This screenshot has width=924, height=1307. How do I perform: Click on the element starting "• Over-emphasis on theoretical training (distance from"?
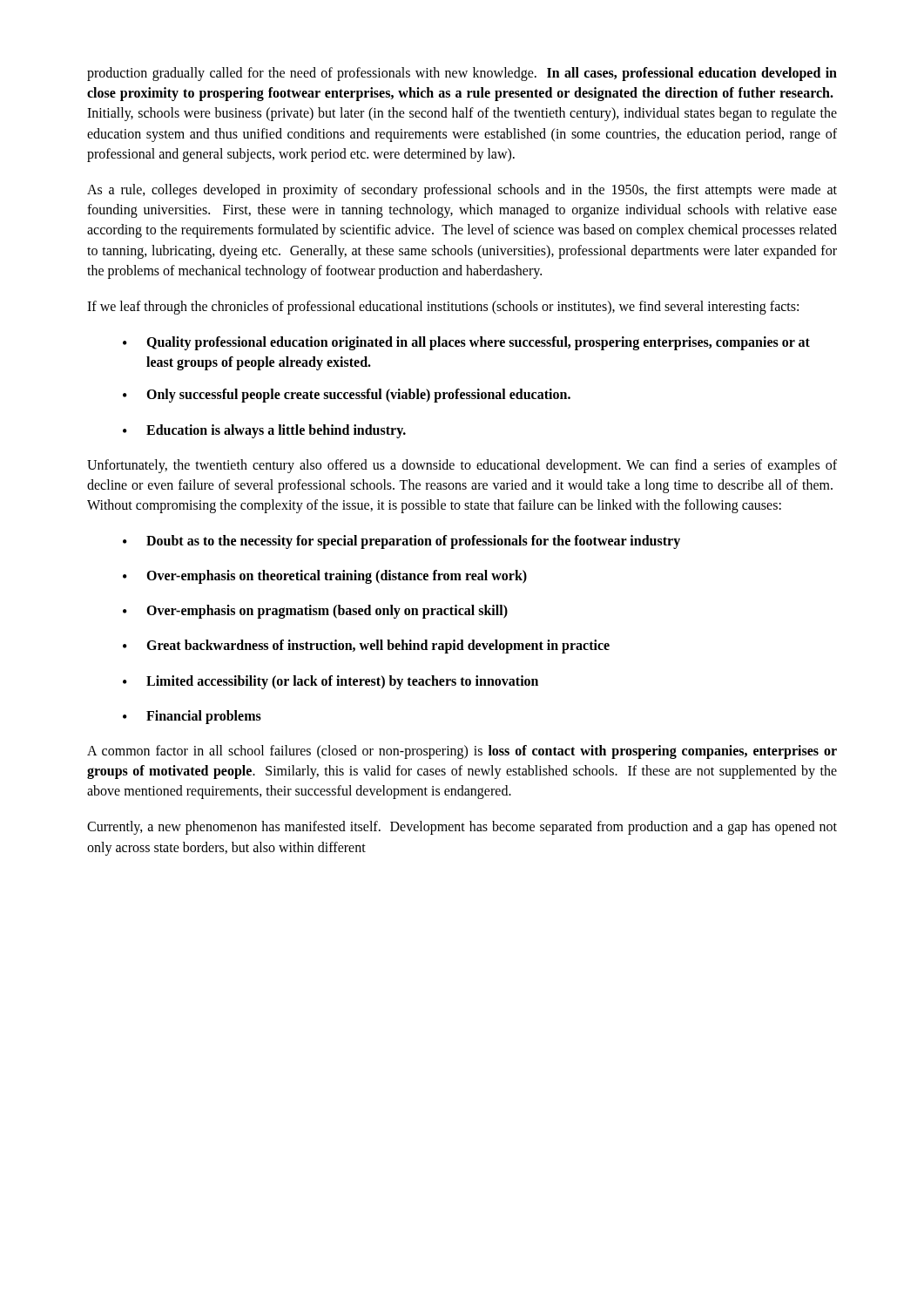pos(479,577)
